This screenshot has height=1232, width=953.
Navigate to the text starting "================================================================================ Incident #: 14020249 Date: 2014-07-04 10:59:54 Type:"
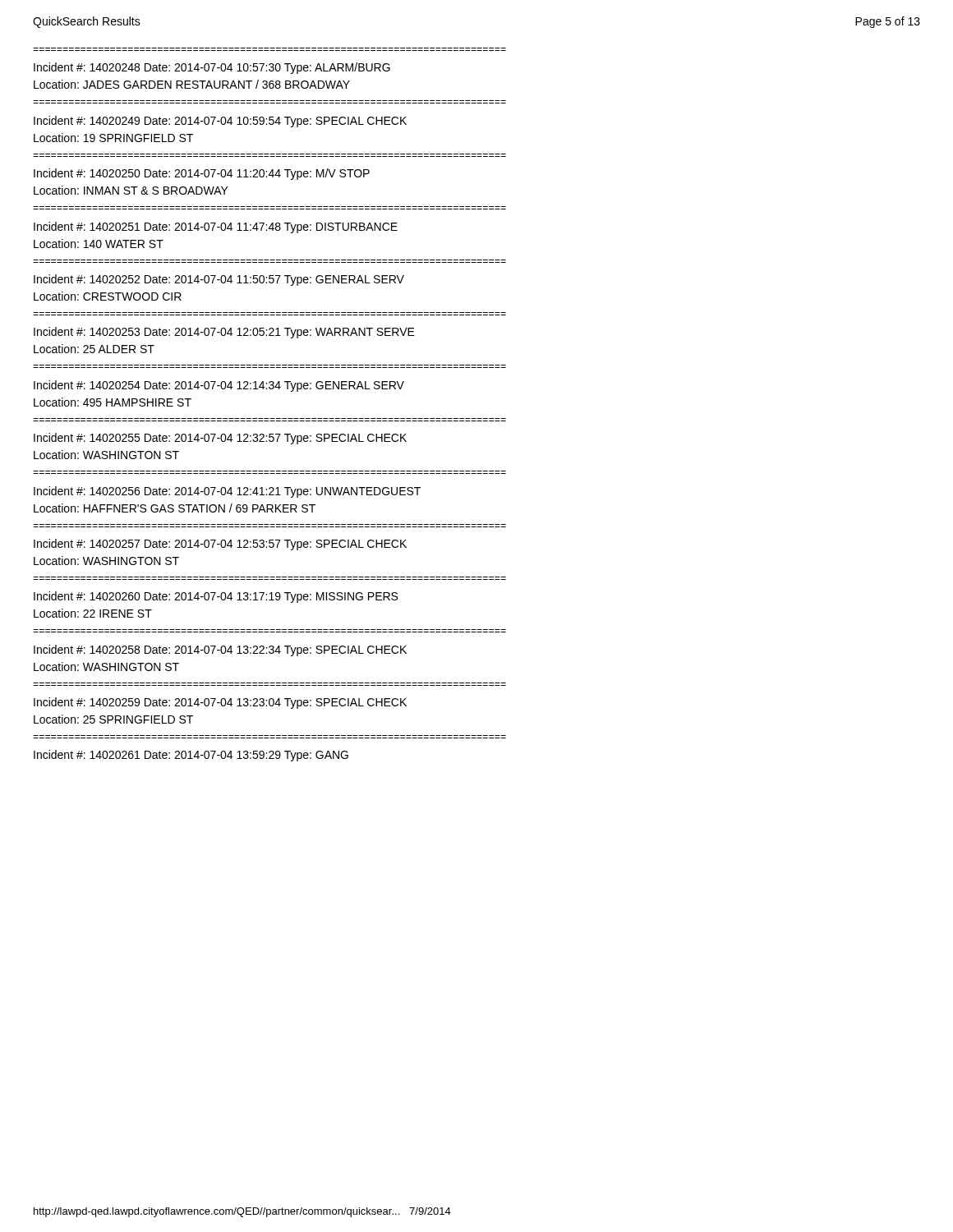[220, 122]
